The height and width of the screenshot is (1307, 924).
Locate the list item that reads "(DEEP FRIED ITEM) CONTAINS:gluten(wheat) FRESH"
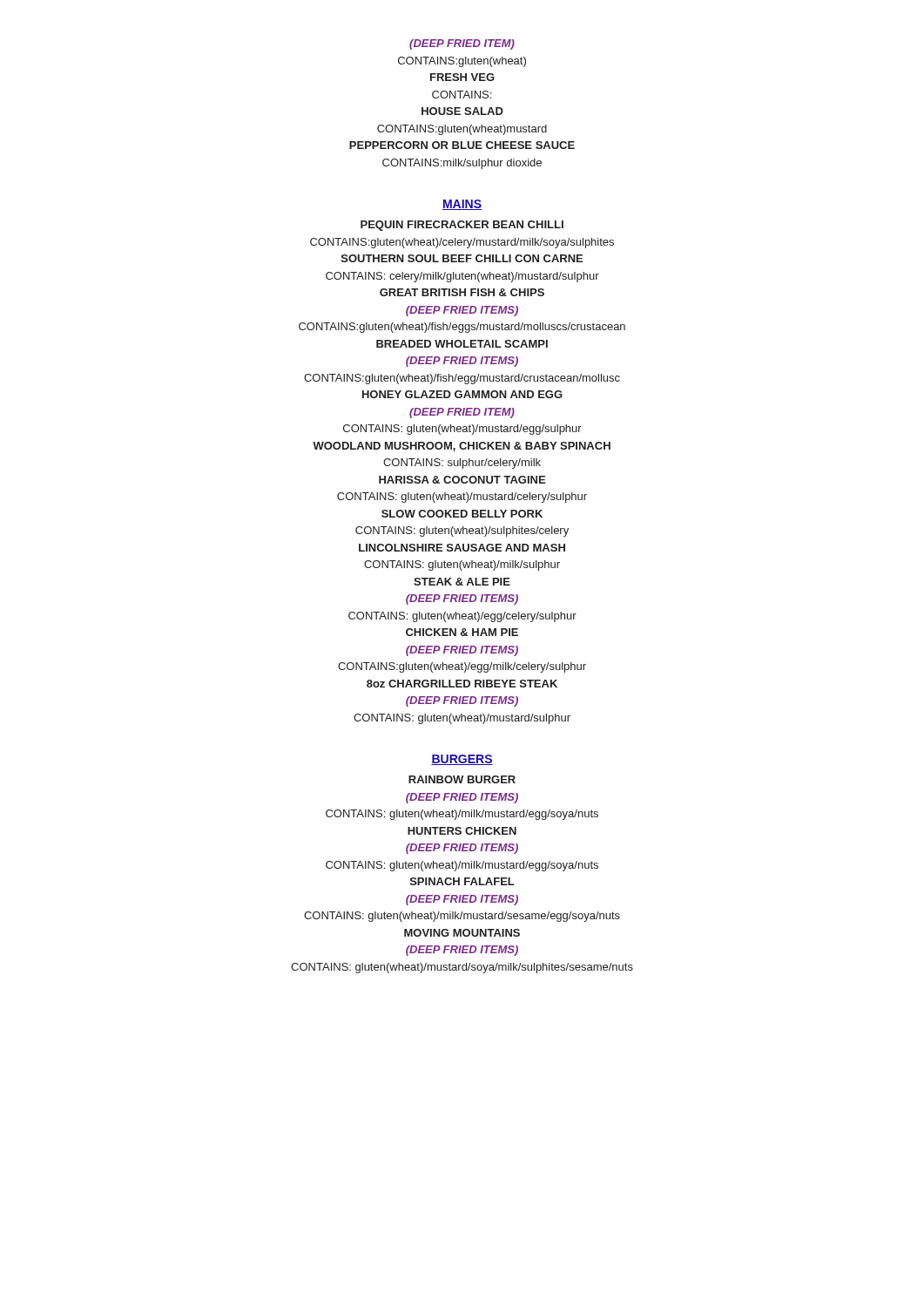(x=462, y=103)
